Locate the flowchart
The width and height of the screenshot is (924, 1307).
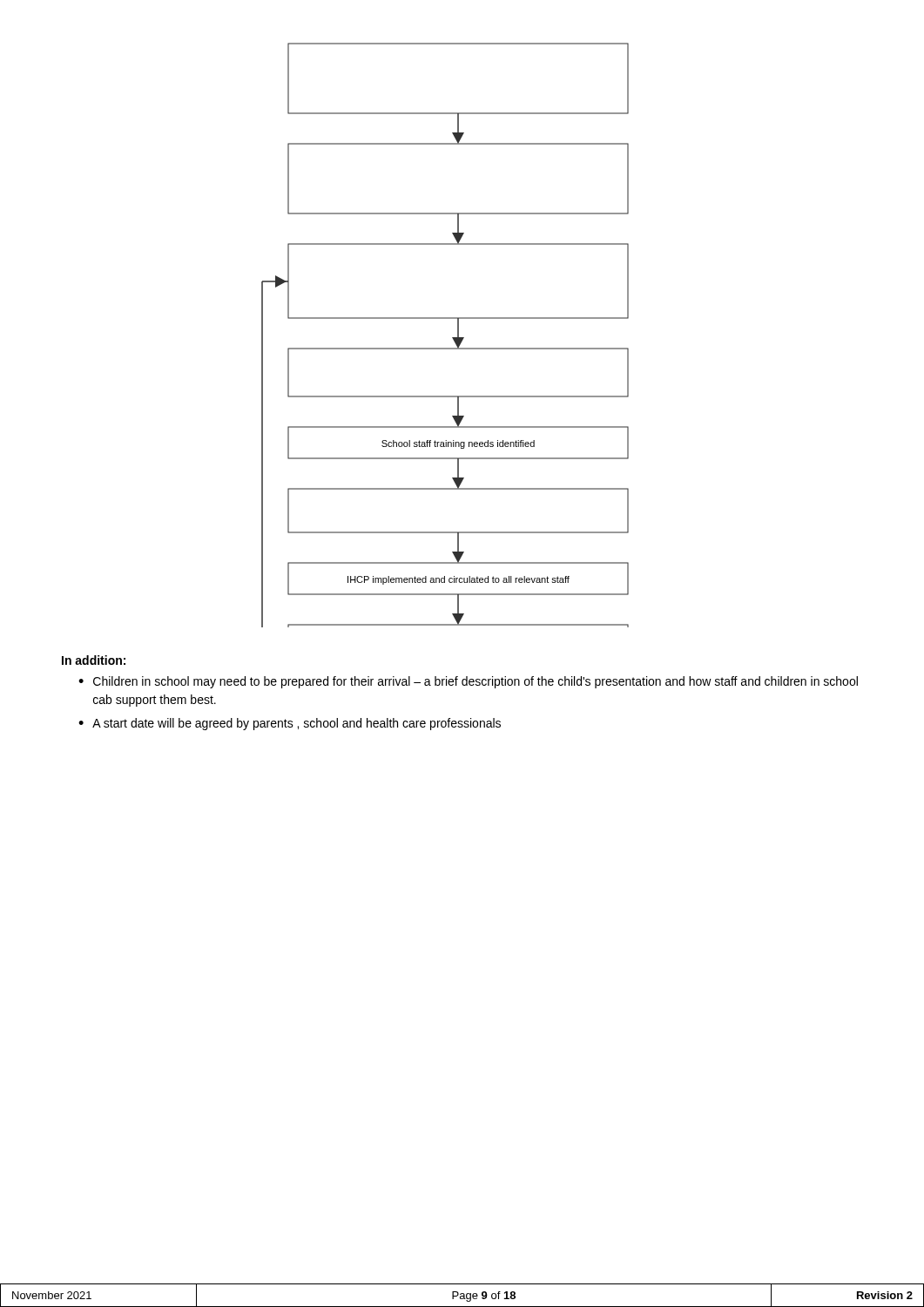click(x=462, y=331)
